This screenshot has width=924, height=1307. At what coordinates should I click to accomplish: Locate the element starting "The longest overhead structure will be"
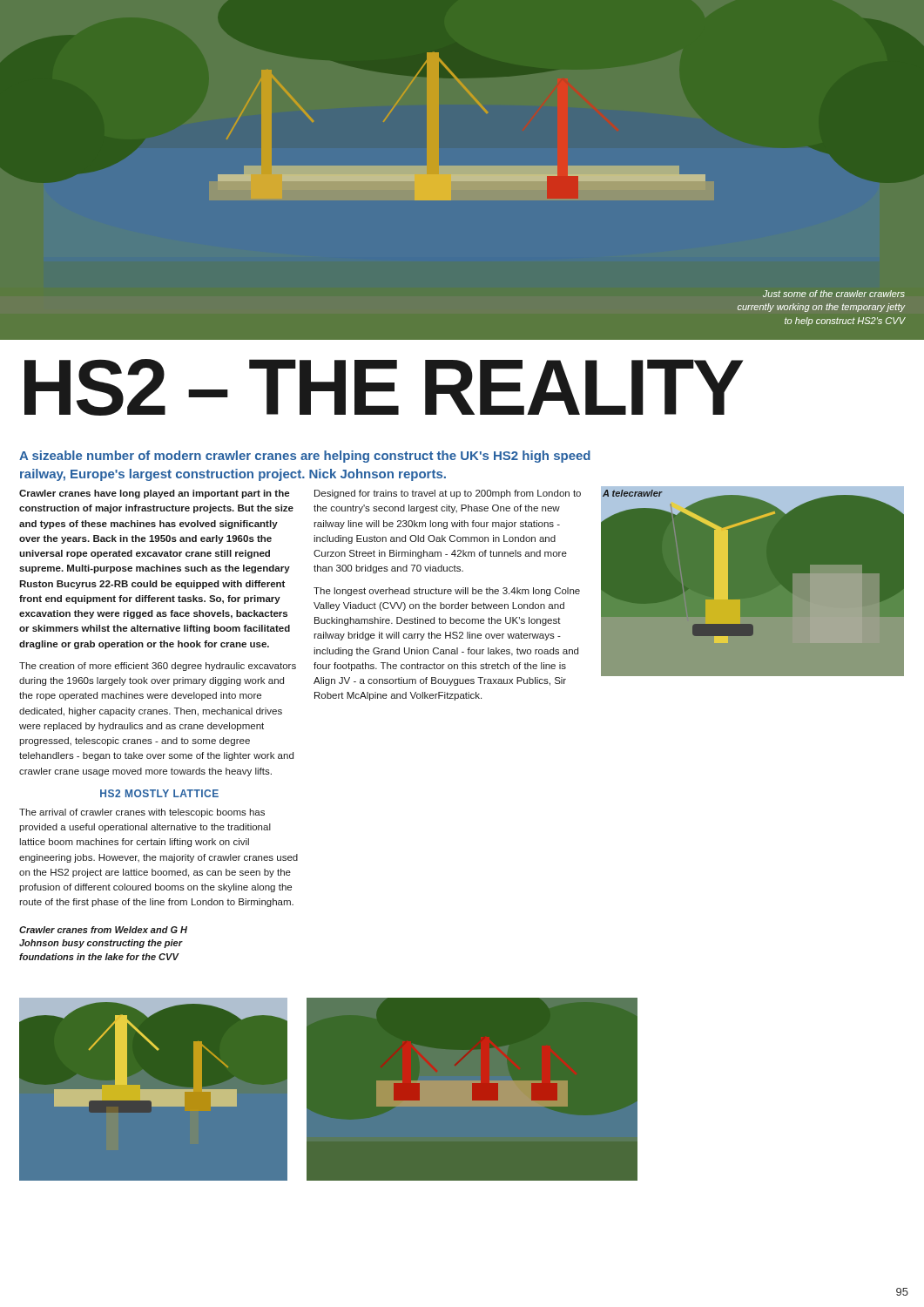click(x=449, y=643)
